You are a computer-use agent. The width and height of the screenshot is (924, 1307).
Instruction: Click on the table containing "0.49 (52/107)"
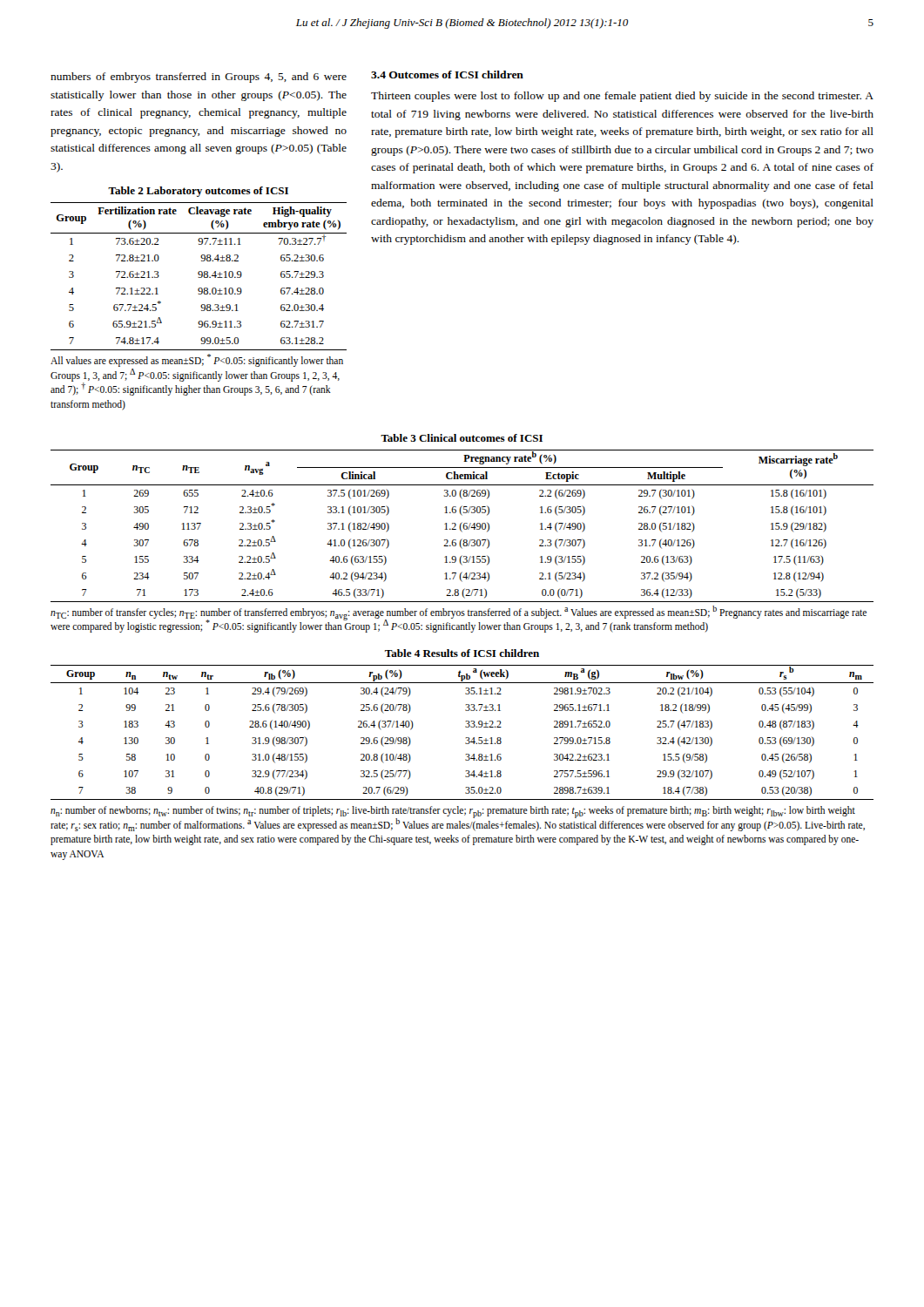[462, 763]
